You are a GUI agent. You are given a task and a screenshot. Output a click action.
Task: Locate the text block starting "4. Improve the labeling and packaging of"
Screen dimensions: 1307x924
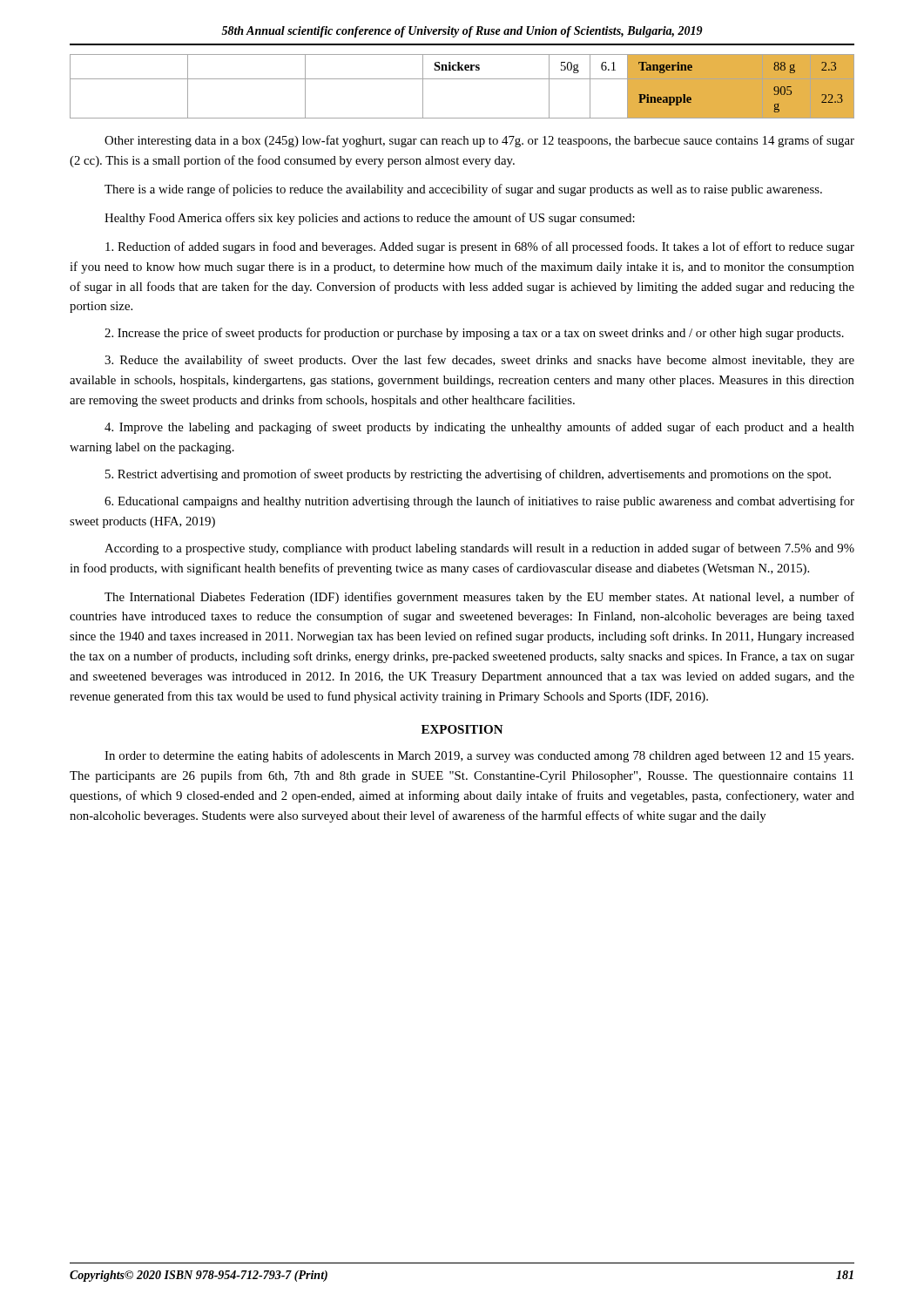462,437
